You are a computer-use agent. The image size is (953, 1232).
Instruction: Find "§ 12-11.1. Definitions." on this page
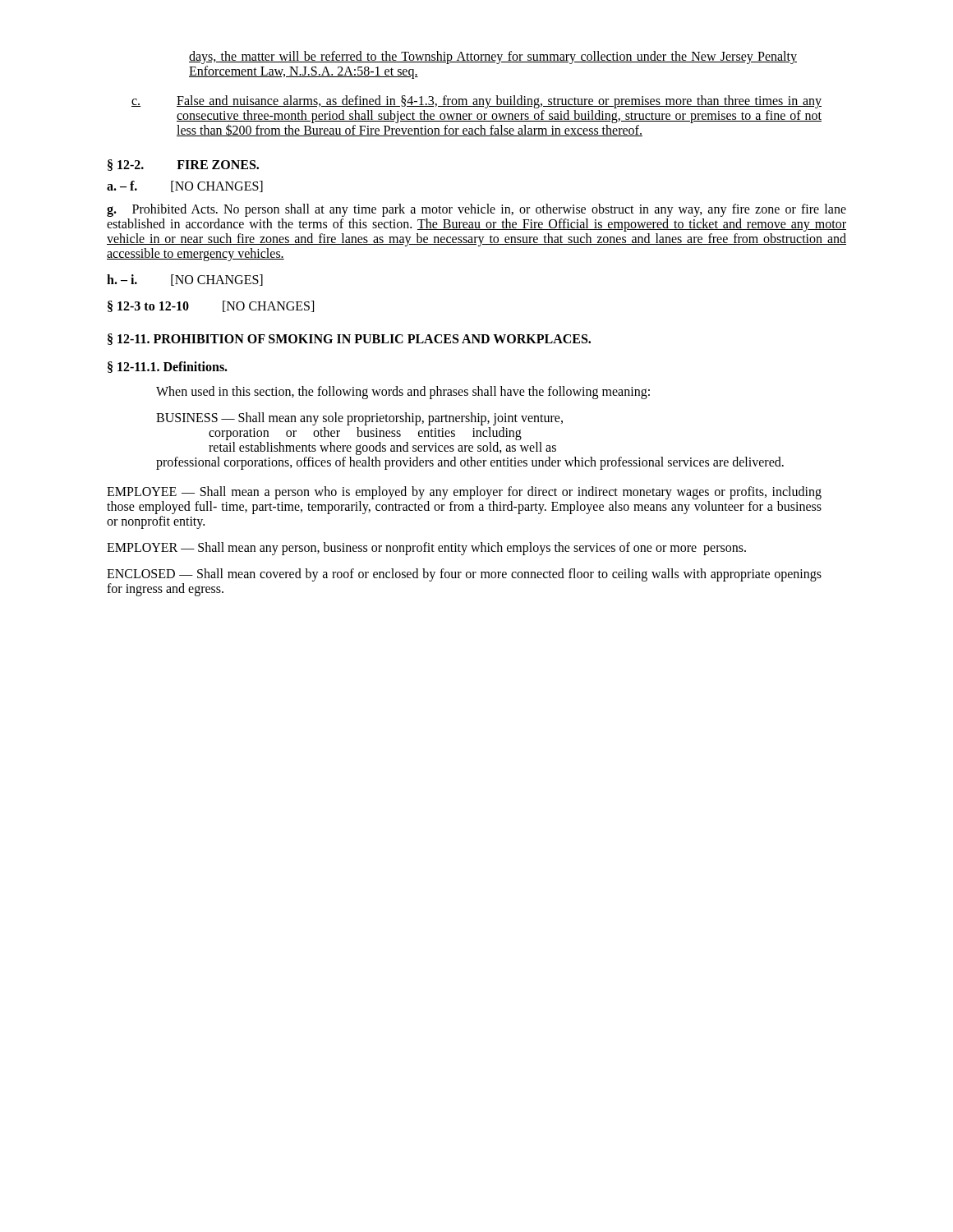(x=167, y=367)
